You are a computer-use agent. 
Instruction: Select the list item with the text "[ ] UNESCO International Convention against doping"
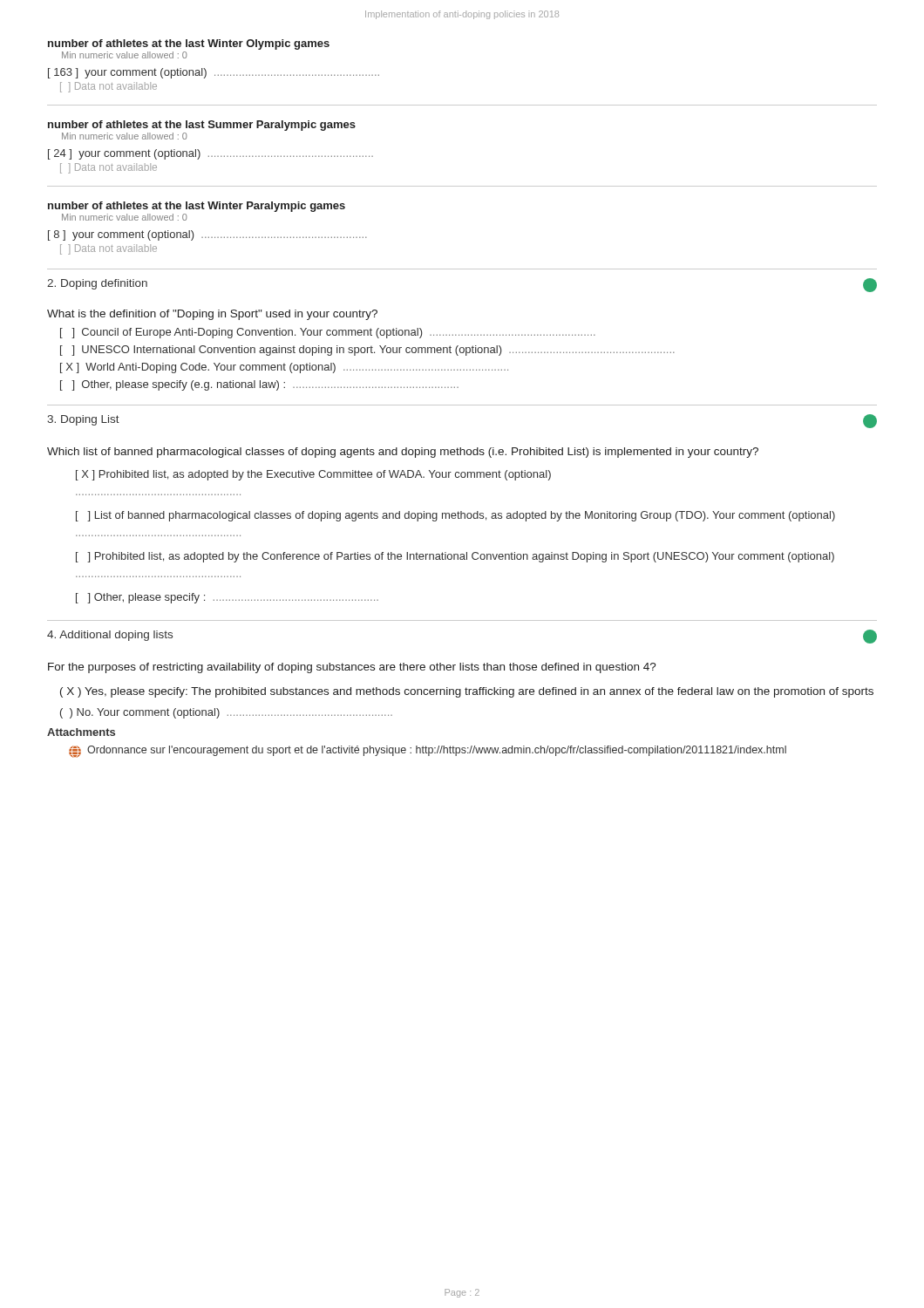[367, 349]
